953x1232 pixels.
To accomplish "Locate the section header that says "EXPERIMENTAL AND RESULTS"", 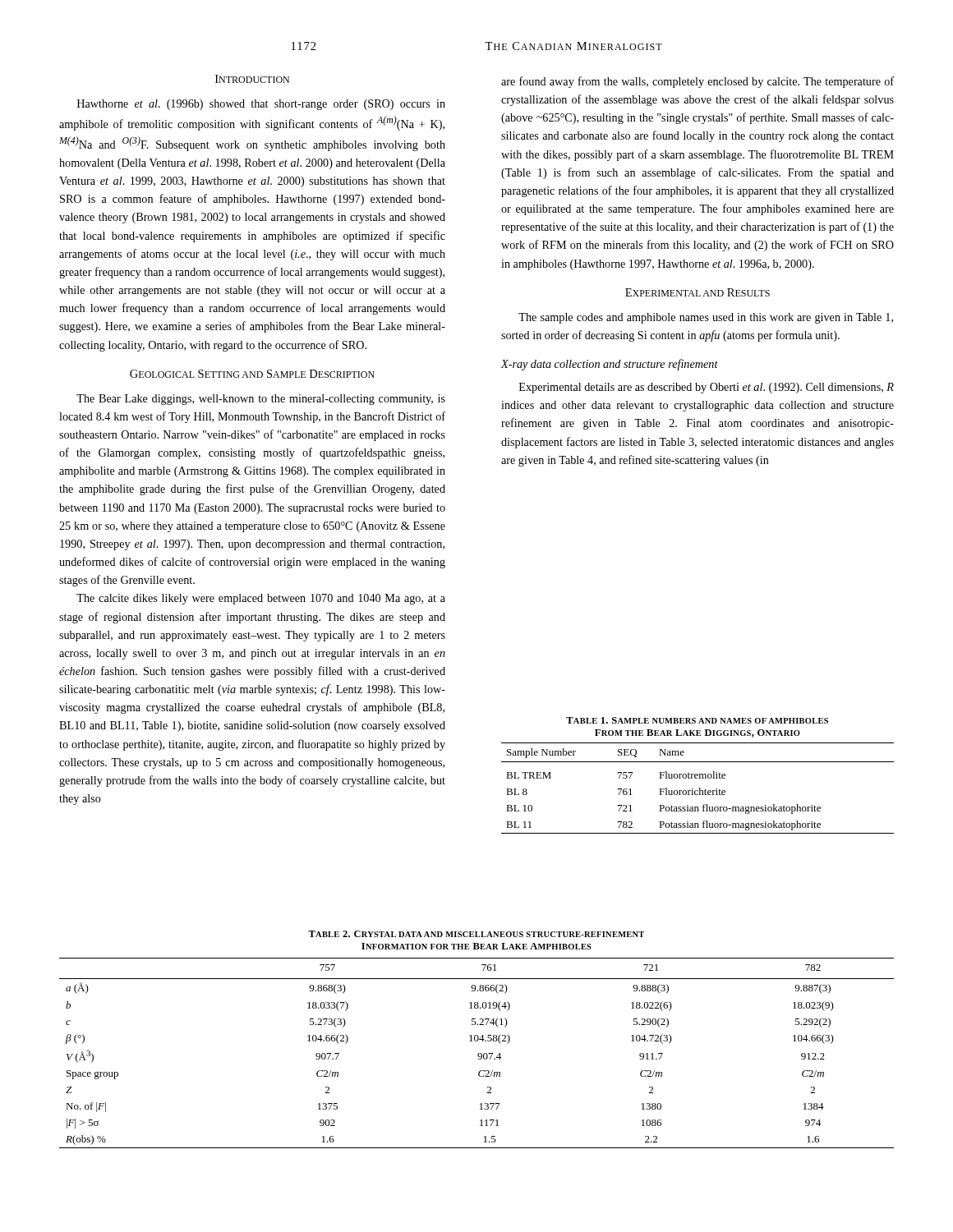I will pyautogui.click(x=698, y=292).
